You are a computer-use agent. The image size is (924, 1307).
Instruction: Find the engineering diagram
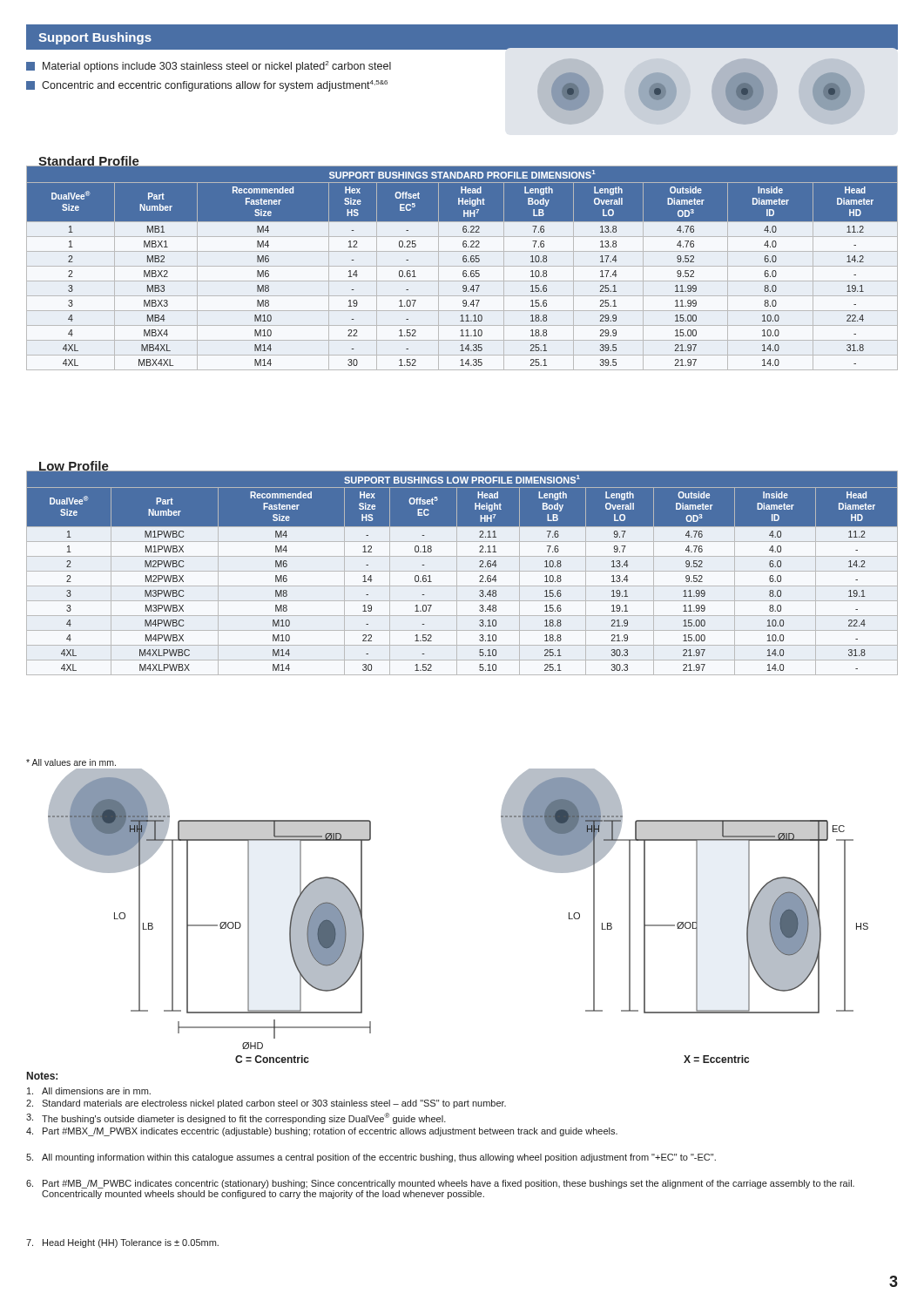[x=462, y=917]
